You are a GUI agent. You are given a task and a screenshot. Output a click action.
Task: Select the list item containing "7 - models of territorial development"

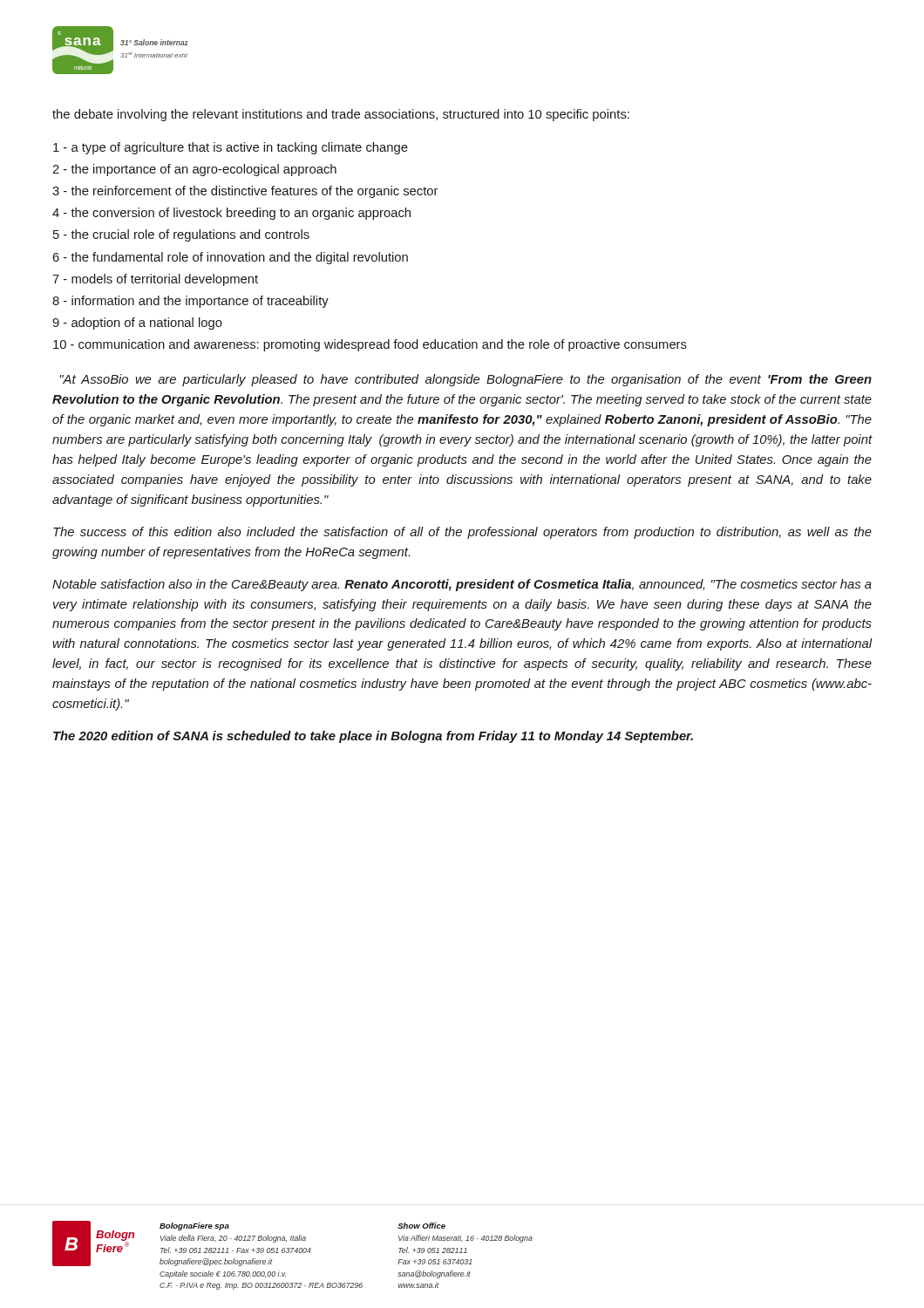pos(155,279)
